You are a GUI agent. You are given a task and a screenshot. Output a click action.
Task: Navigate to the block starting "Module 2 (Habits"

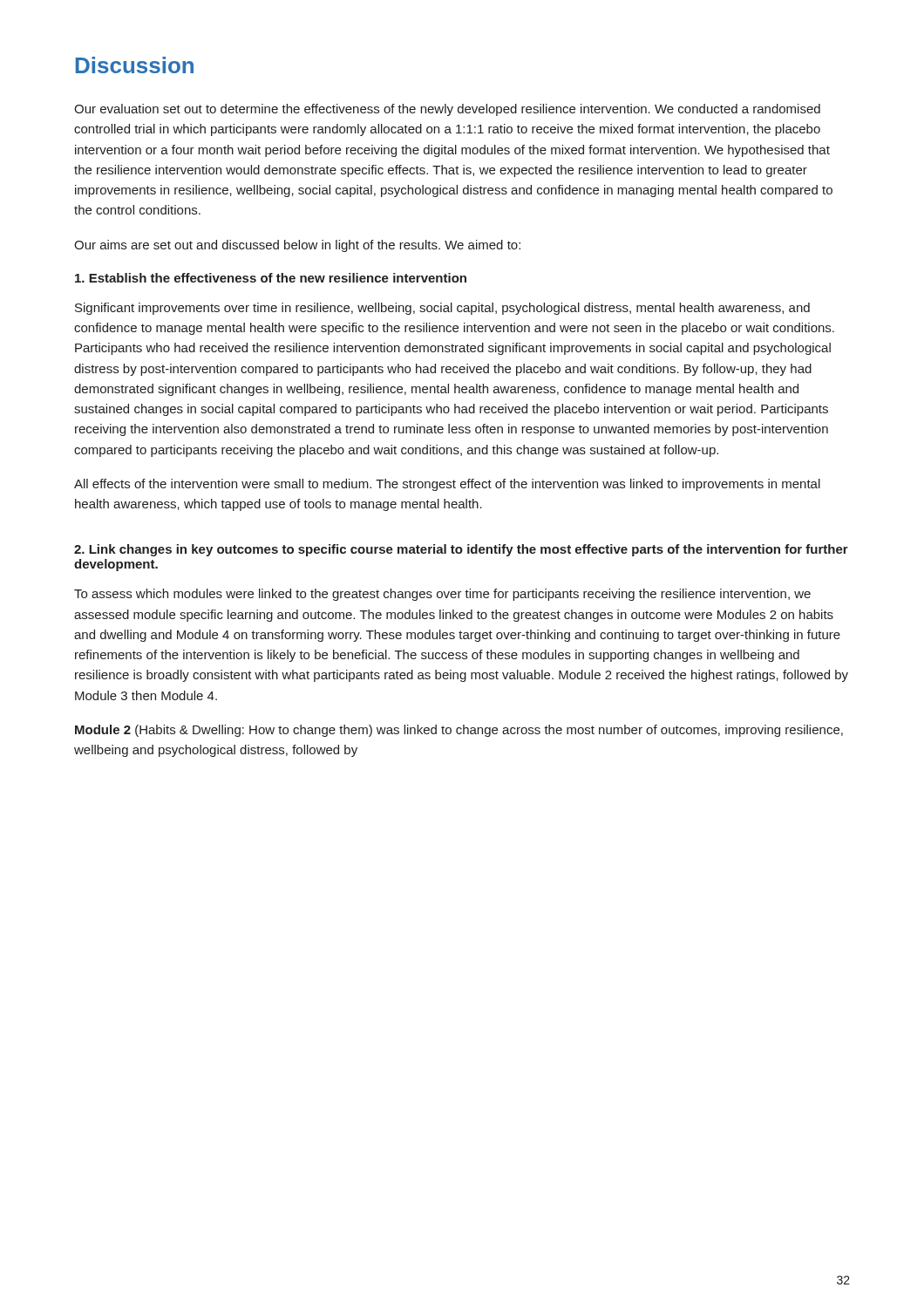459,739
